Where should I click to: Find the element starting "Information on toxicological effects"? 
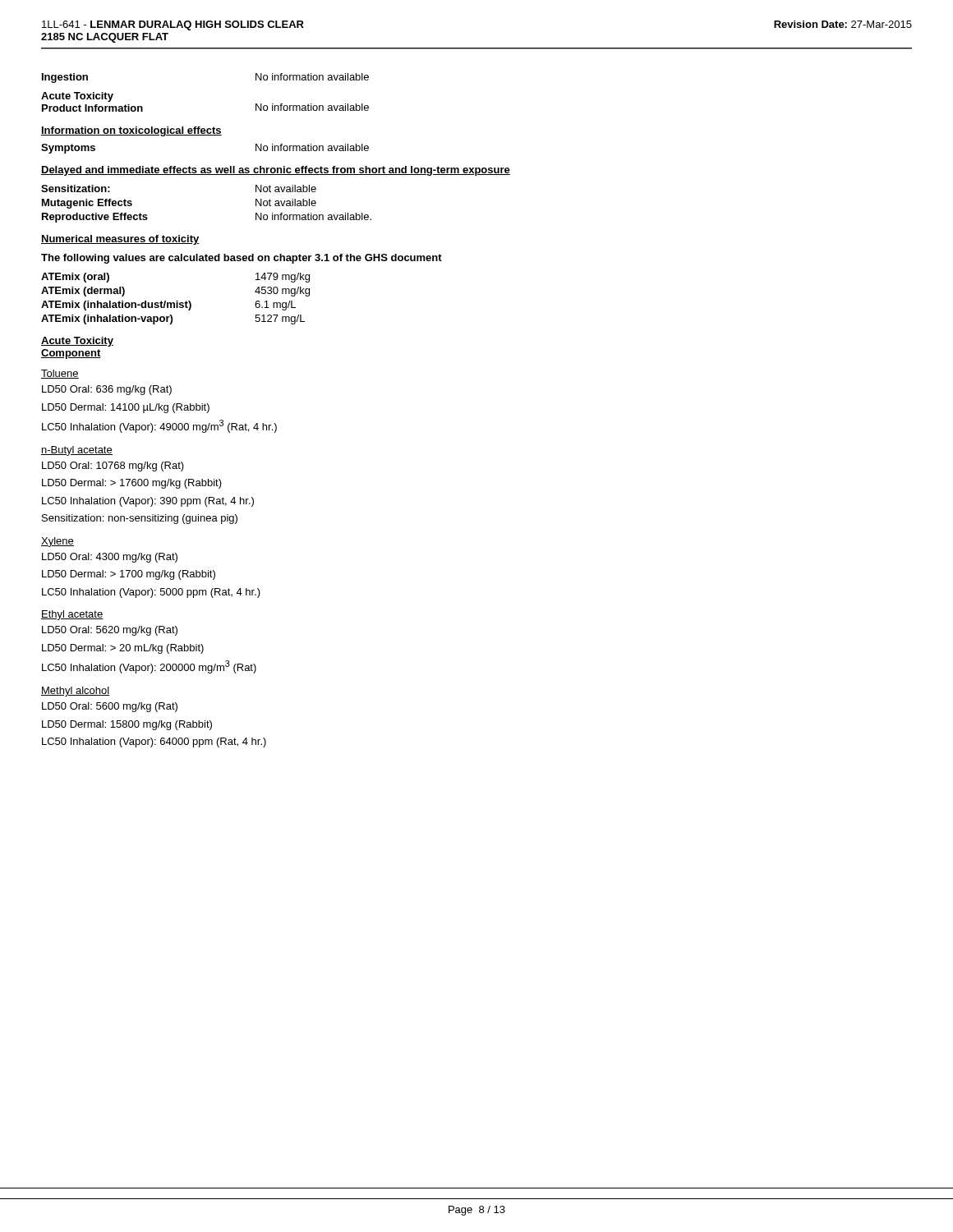coord(131,130)
